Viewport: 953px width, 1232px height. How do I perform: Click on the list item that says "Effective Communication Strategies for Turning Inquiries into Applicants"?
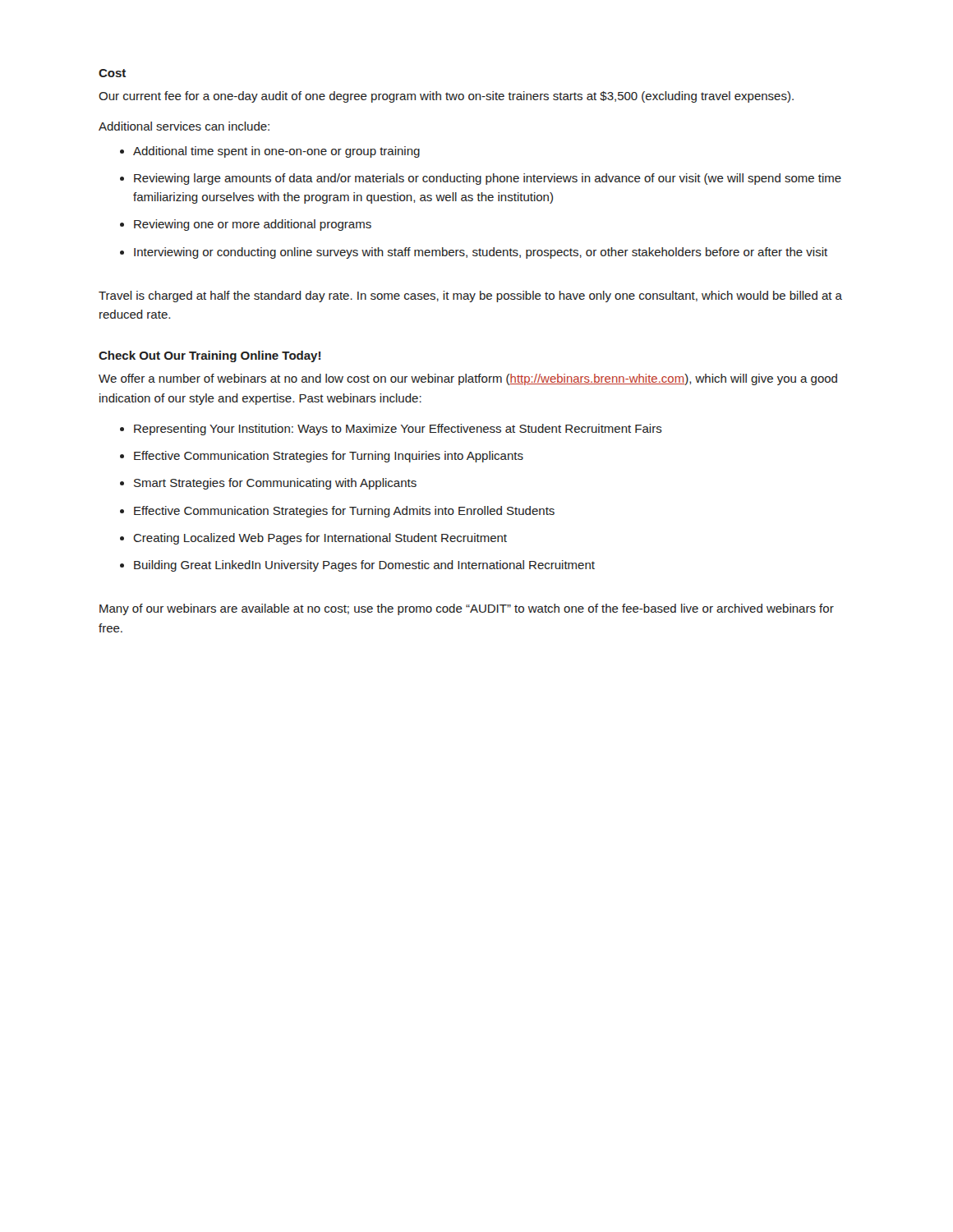(328, 455)
